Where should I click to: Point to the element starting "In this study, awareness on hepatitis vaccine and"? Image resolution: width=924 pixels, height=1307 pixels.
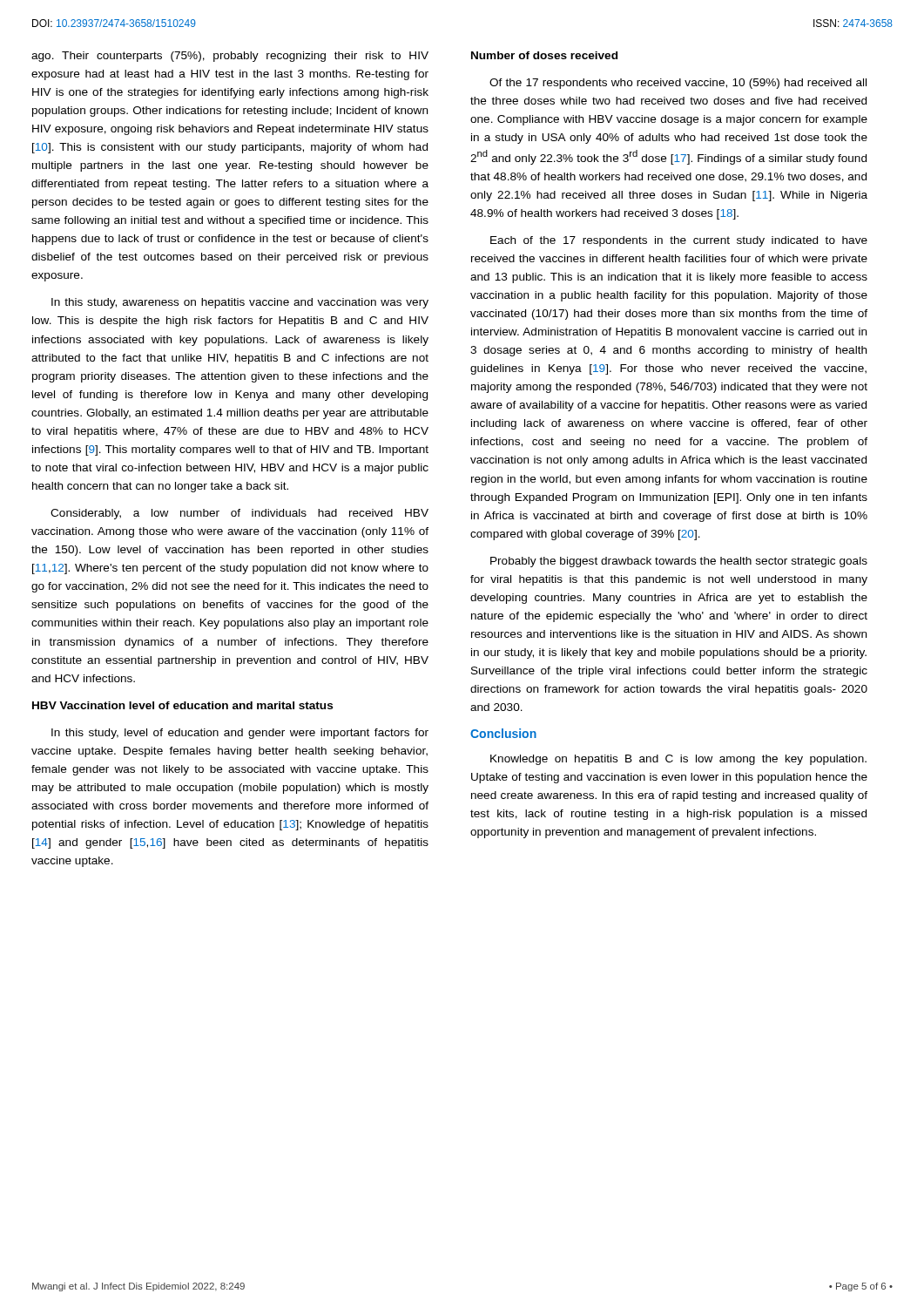tap(230, 394)
